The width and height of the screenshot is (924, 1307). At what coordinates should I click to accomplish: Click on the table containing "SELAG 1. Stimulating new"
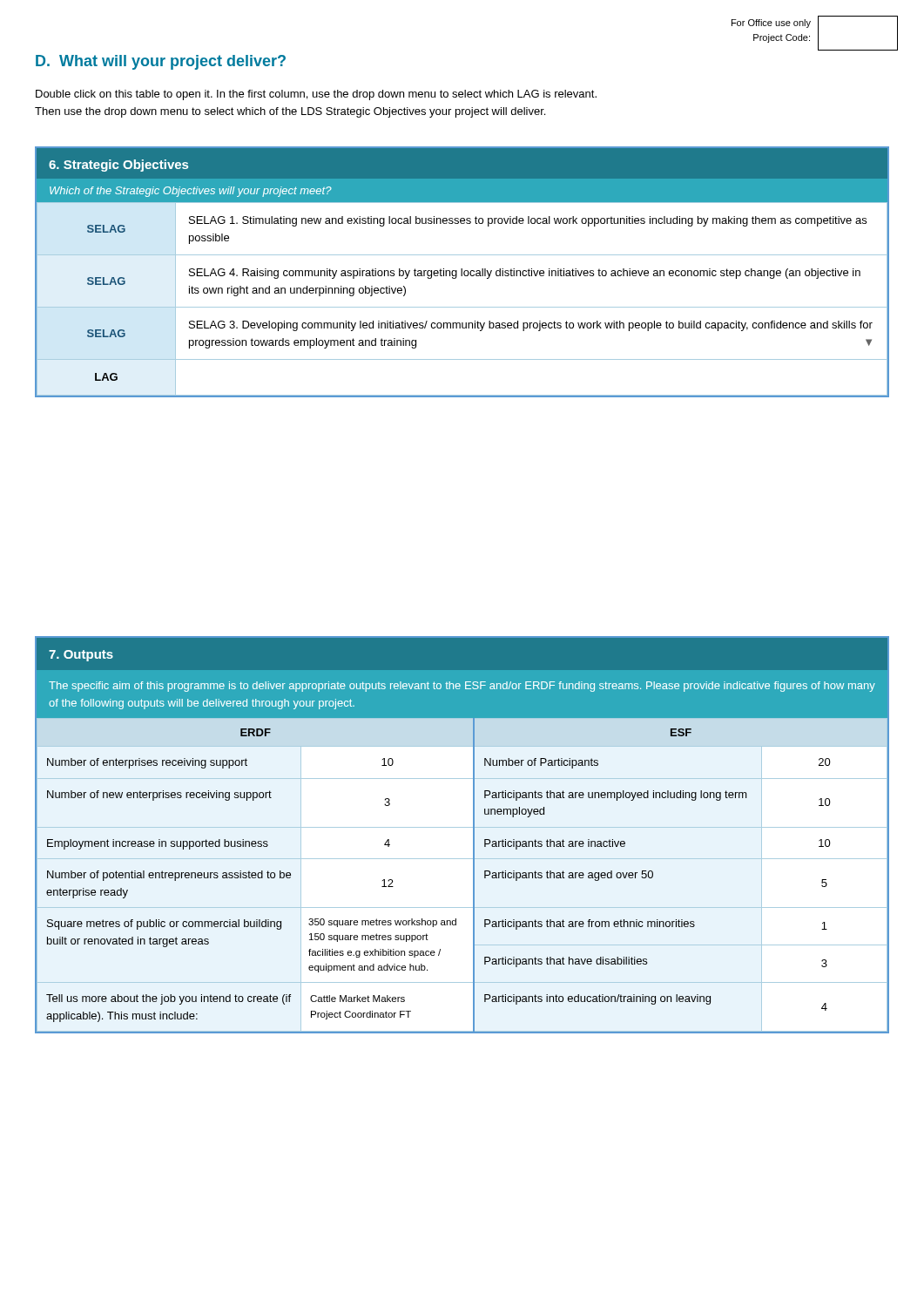click(x=462, y=272)
